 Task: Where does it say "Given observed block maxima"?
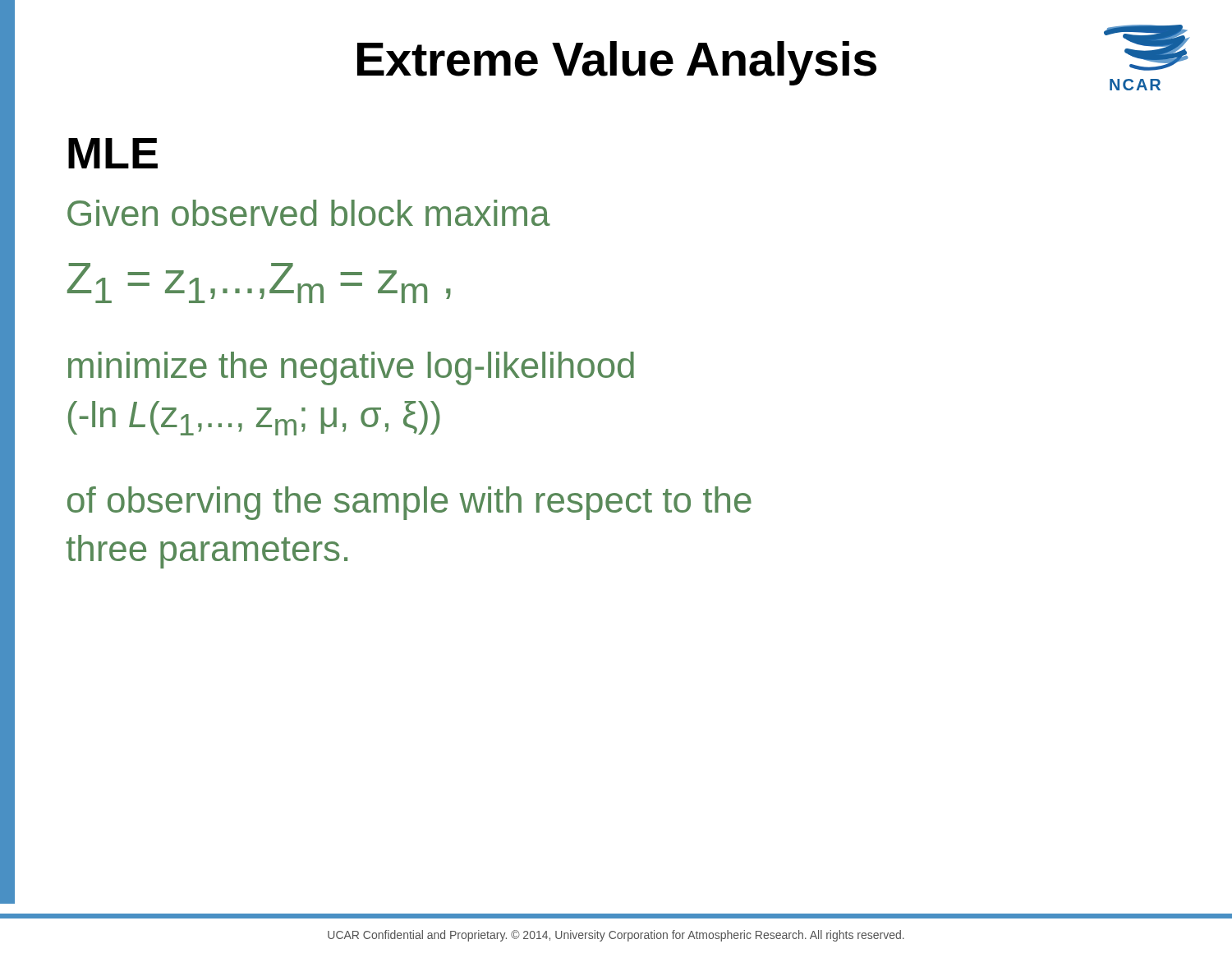[308, 213]
